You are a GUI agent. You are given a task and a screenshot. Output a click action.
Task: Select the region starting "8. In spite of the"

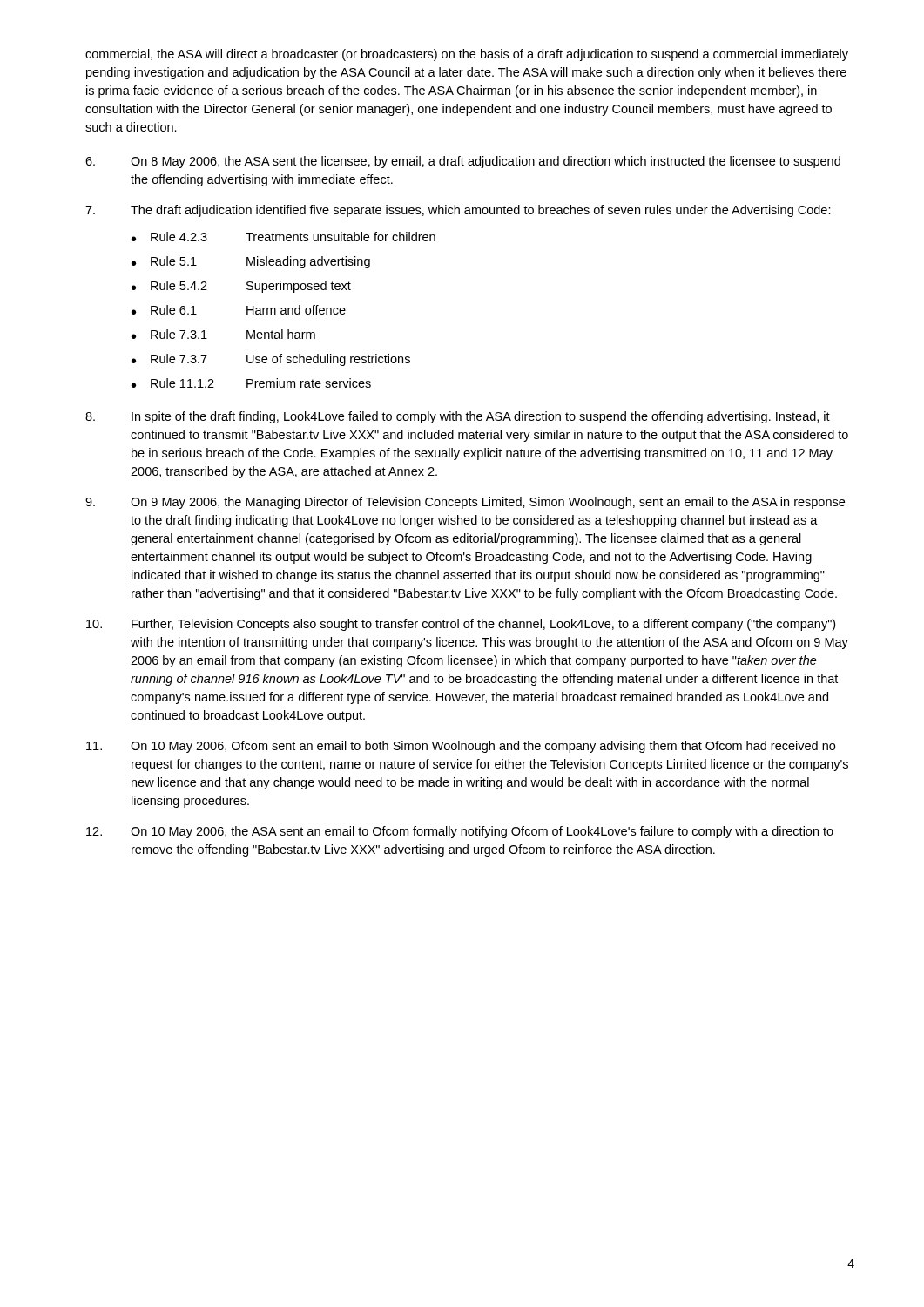click(470, 445)
